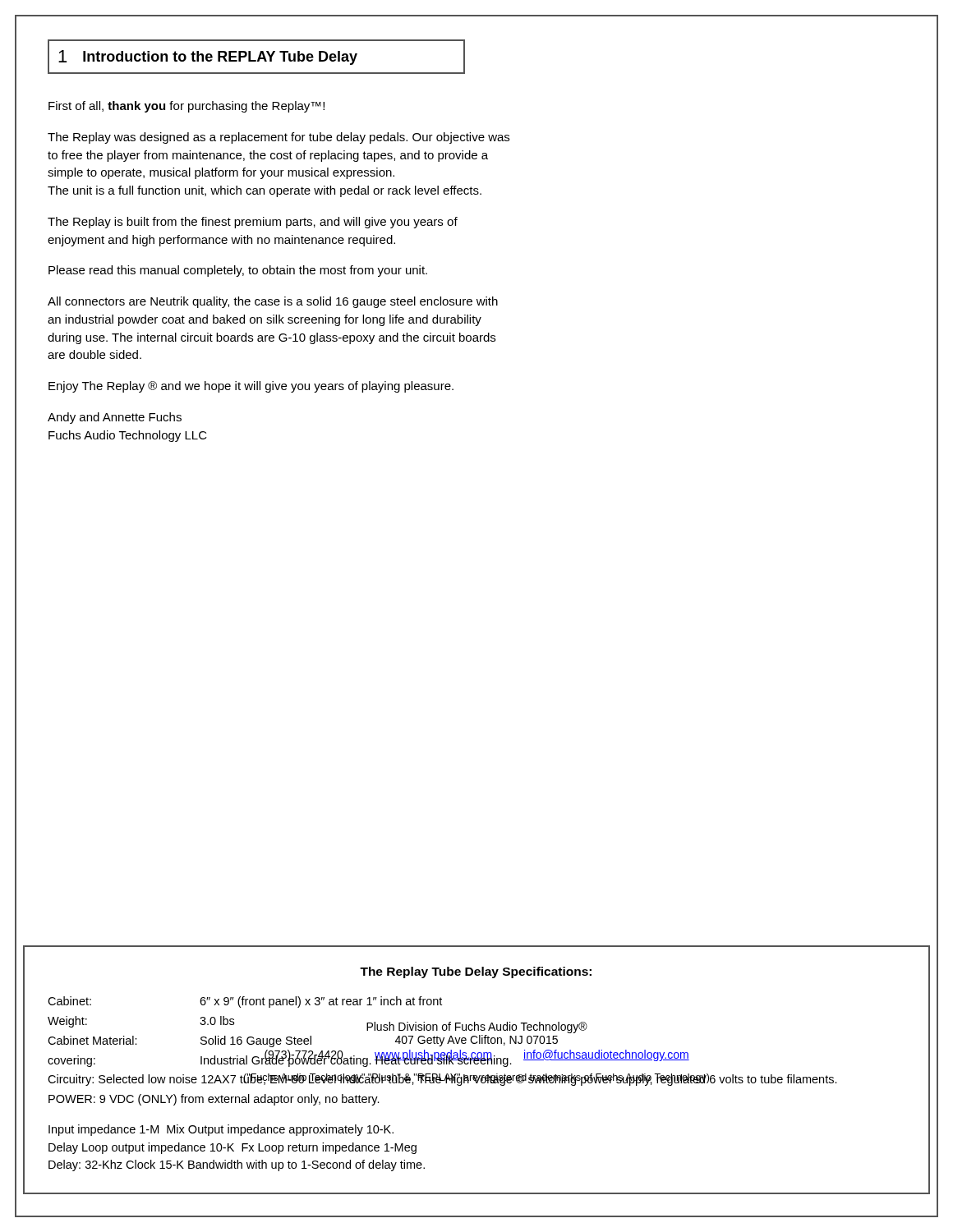Locate the table with the text "Cabinet Material:"
The height and width of the screenshot is (1232, 953).
click(476, 1070)
